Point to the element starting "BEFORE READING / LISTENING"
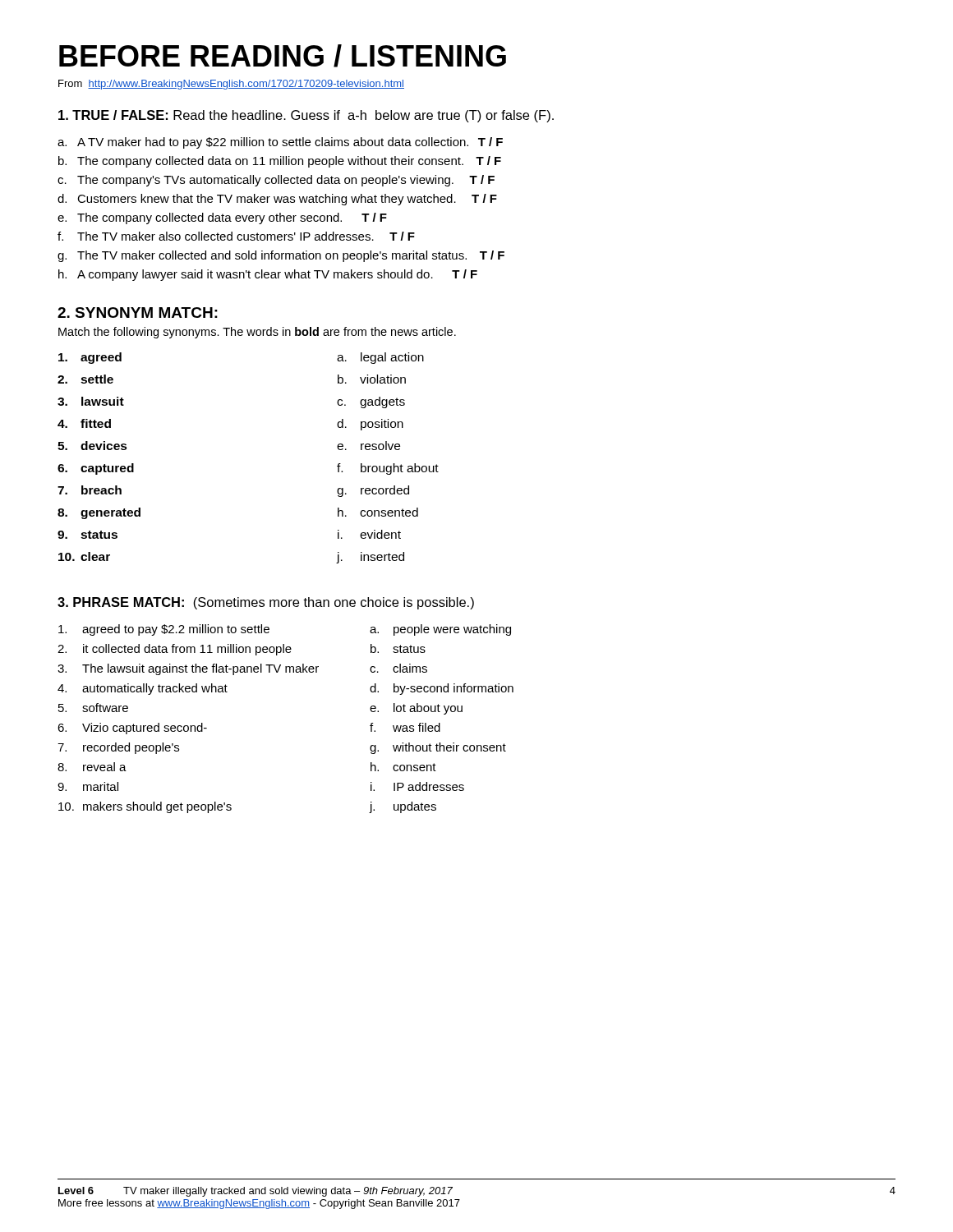 coord(476,57)
